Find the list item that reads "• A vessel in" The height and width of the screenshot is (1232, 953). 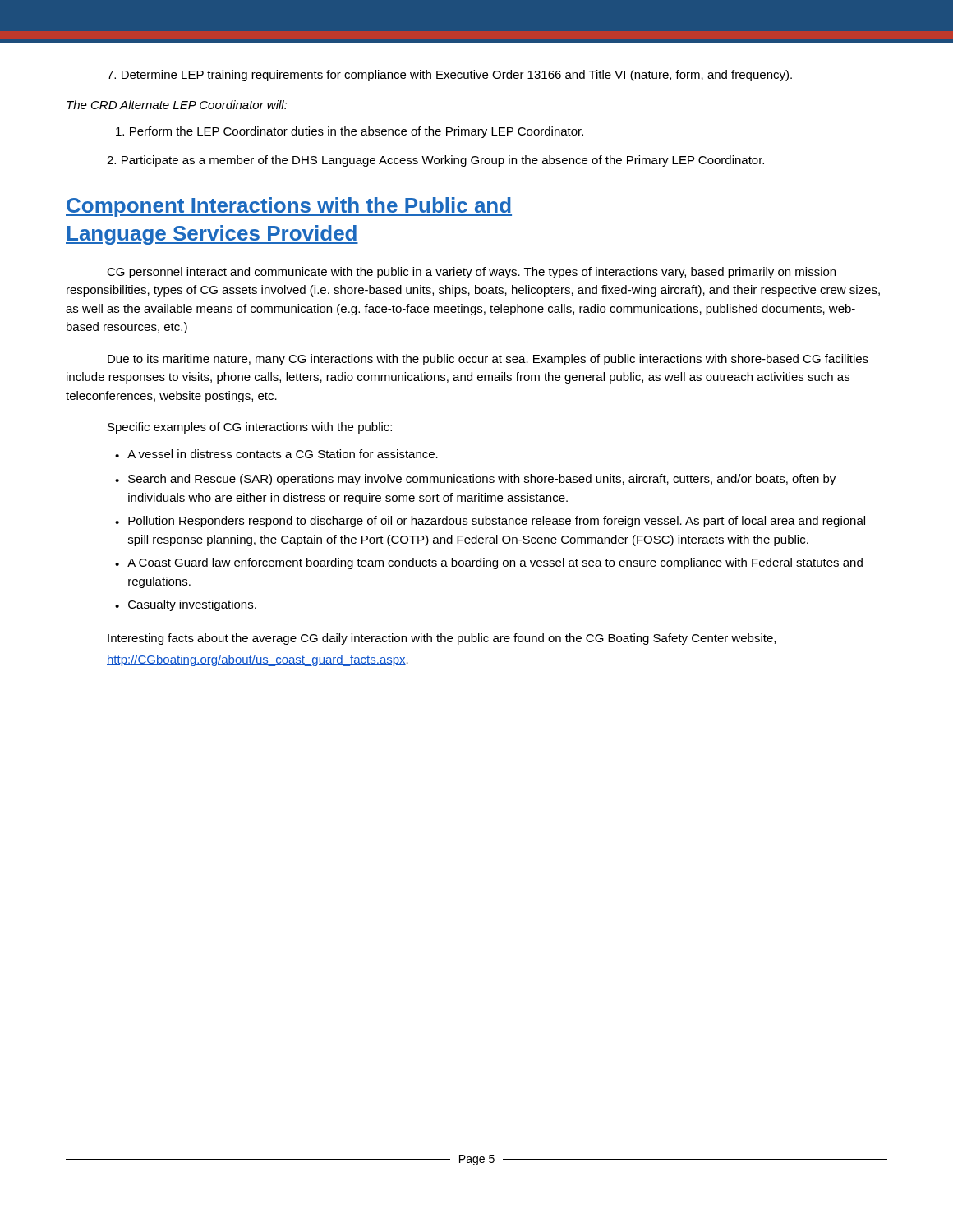coord(277,455)
